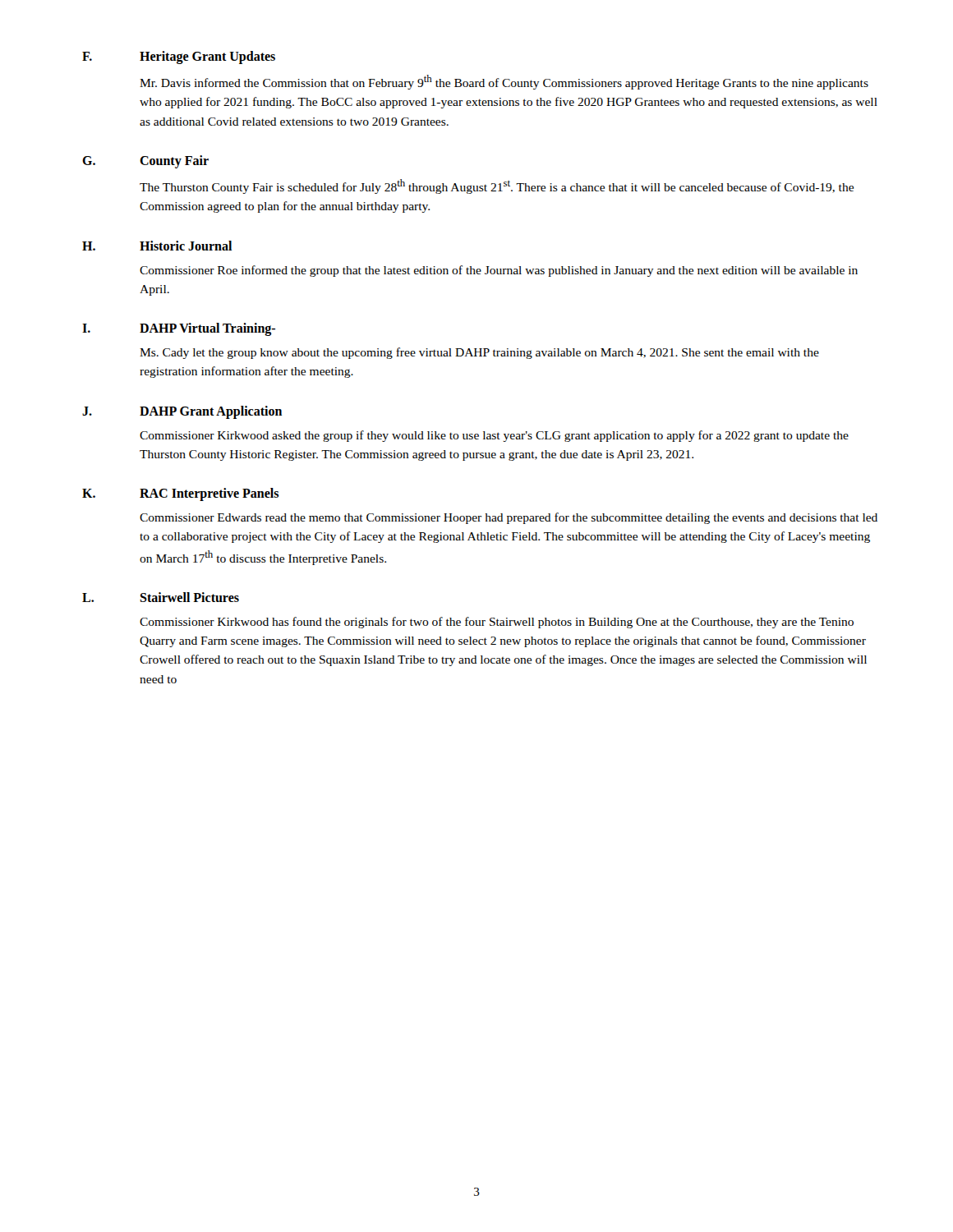Navigate to the text block starting "DAHP Grant Application"
This screenshot has height=1232, width=953.
211,411
